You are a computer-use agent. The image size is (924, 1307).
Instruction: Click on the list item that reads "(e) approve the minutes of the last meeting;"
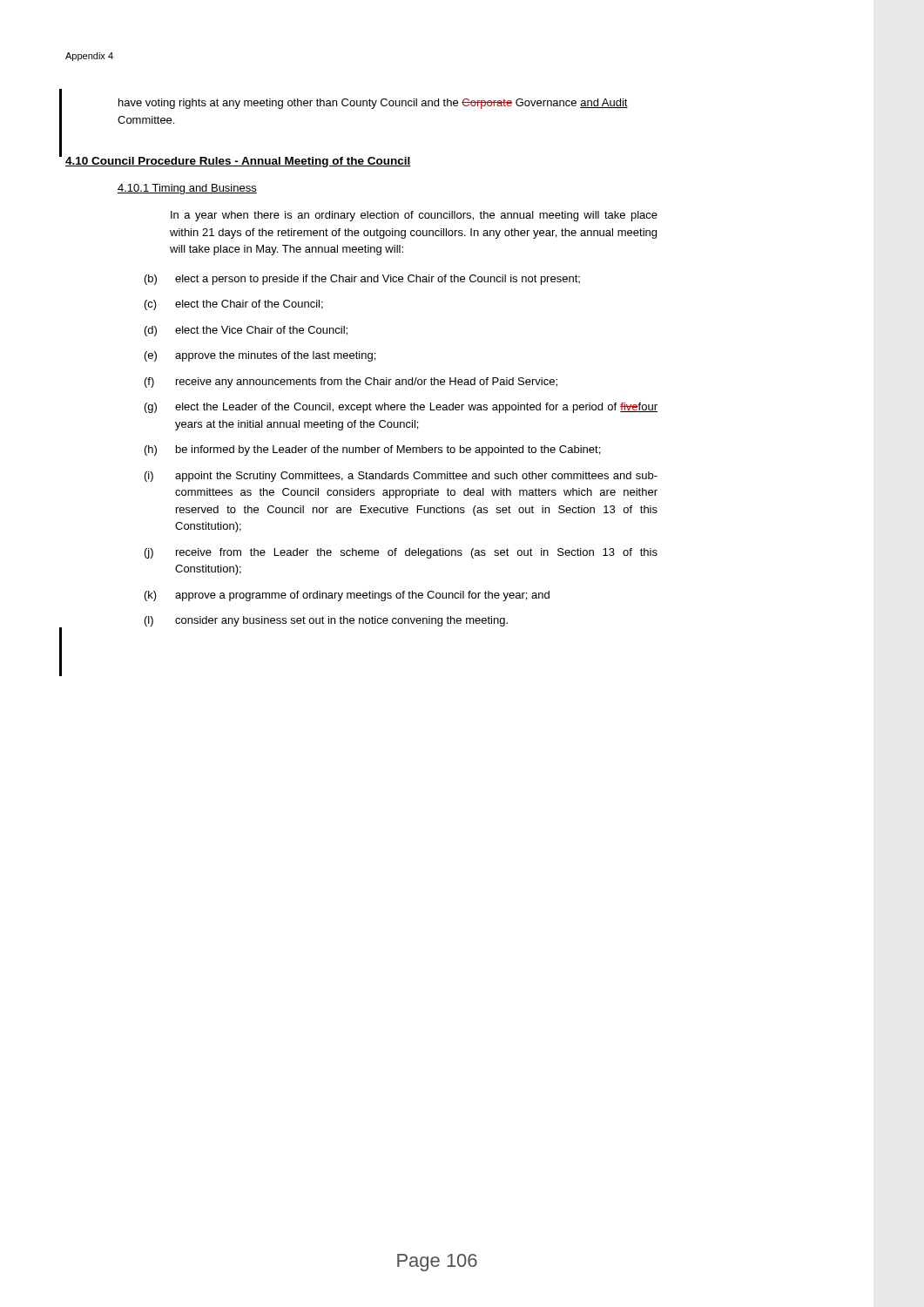[260, 356]
